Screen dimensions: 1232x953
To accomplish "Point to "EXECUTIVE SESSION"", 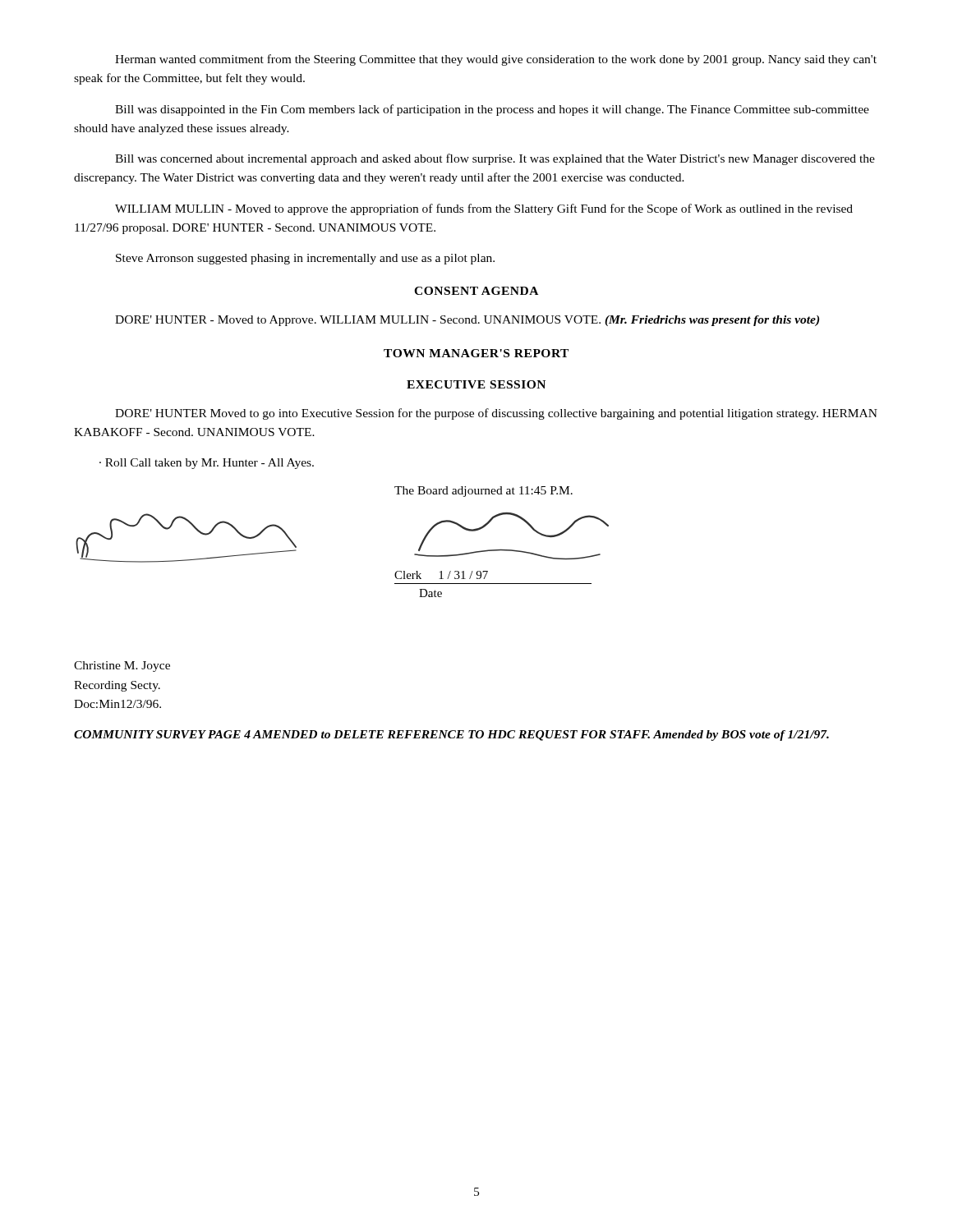I will [x=476, y=384].
